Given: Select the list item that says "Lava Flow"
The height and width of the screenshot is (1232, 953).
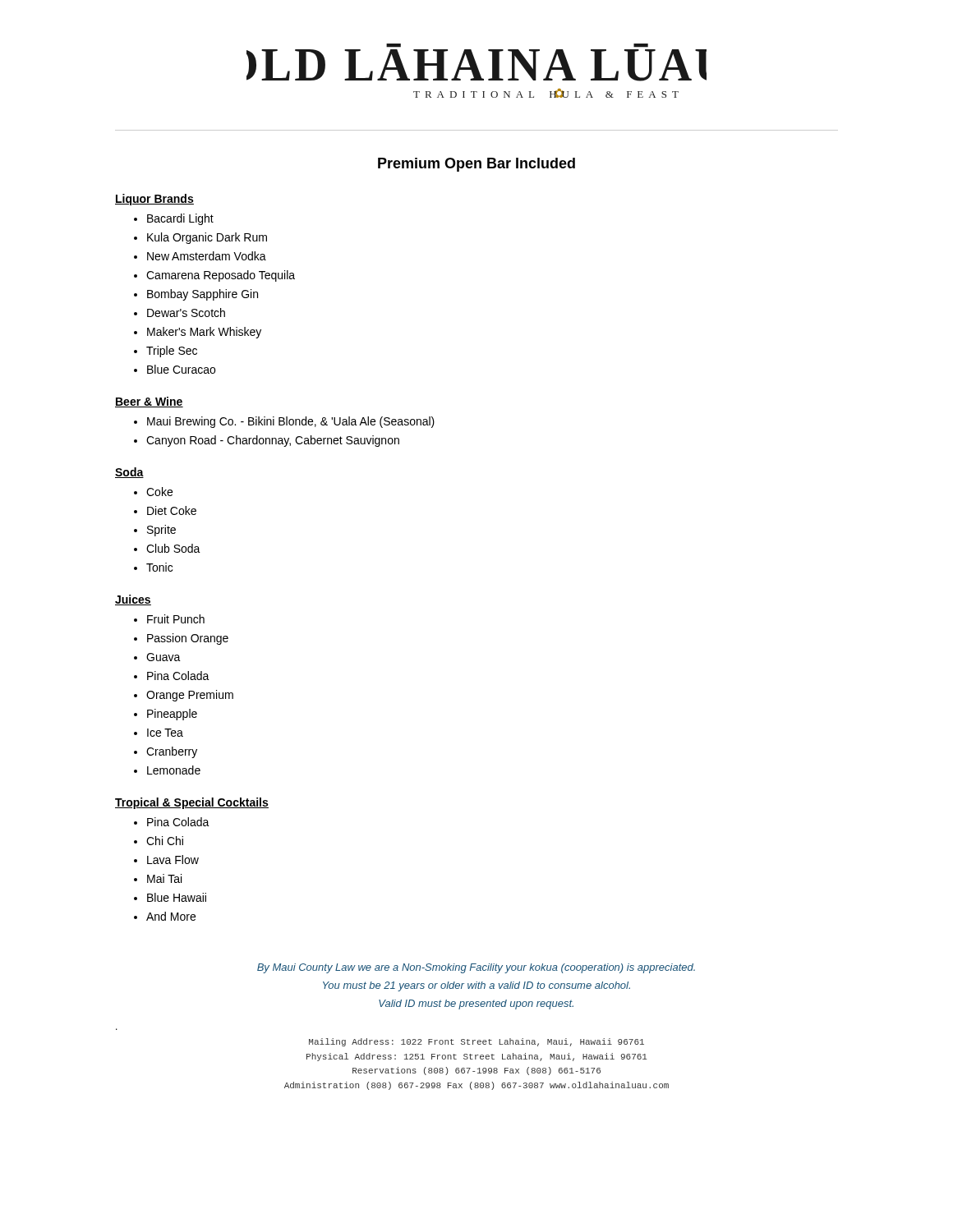Looking at the screenshot, I should [166, 860].
